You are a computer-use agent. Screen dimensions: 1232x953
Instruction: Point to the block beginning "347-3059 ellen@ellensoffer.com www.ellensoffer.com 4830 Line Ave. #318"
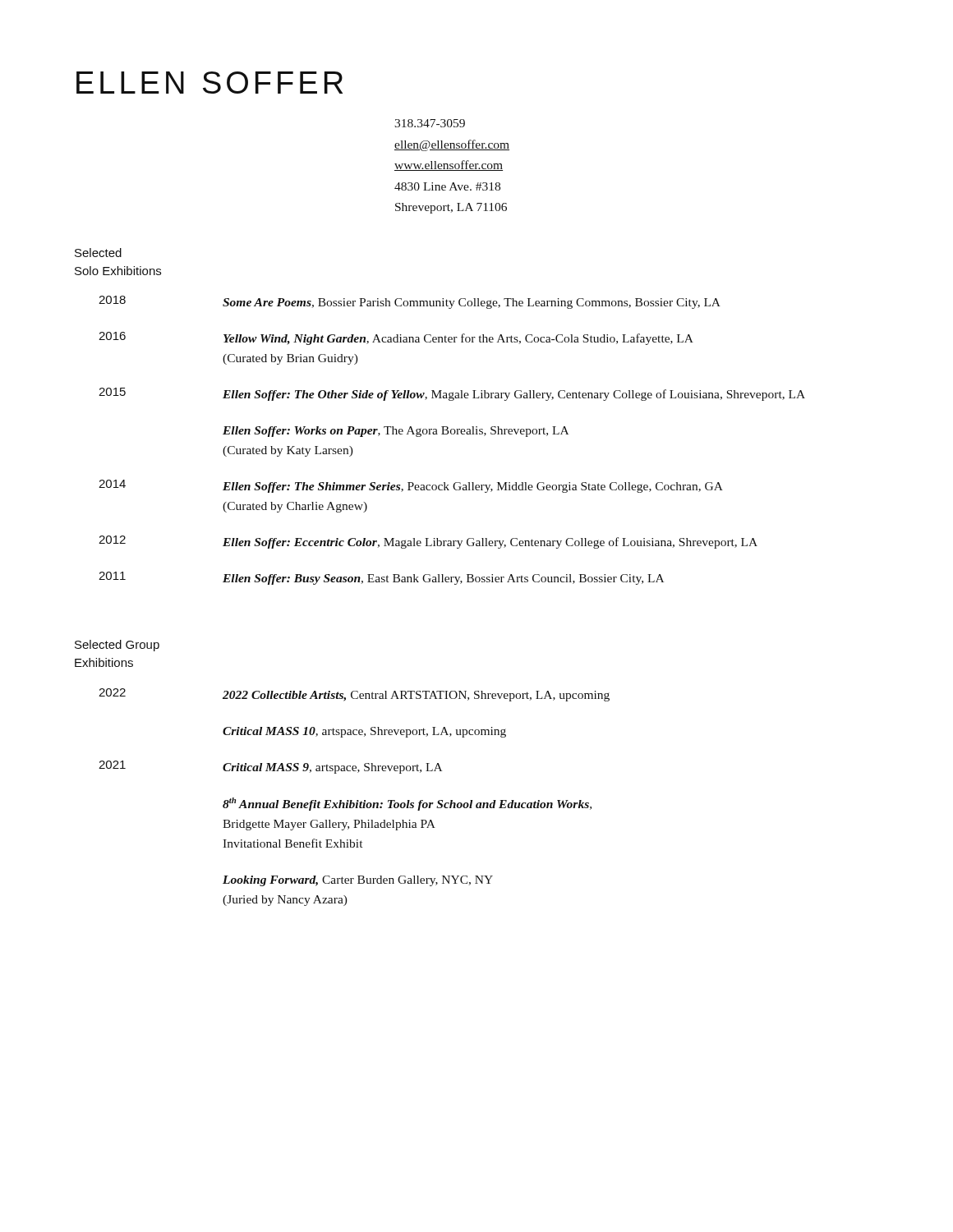point(452,165)
